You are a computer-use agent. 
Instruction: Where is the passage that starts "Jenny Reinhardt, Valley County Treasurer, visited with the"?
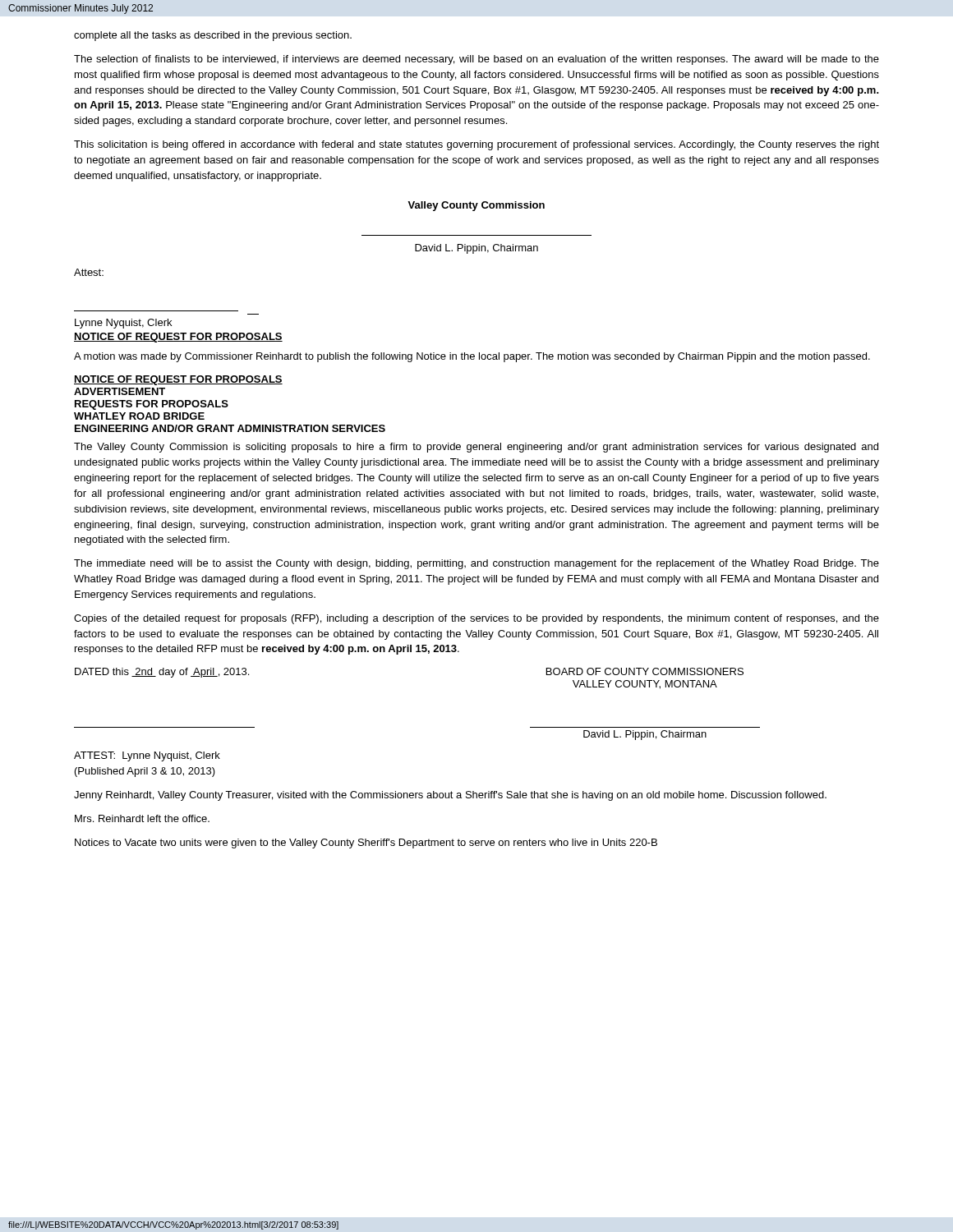451,795
